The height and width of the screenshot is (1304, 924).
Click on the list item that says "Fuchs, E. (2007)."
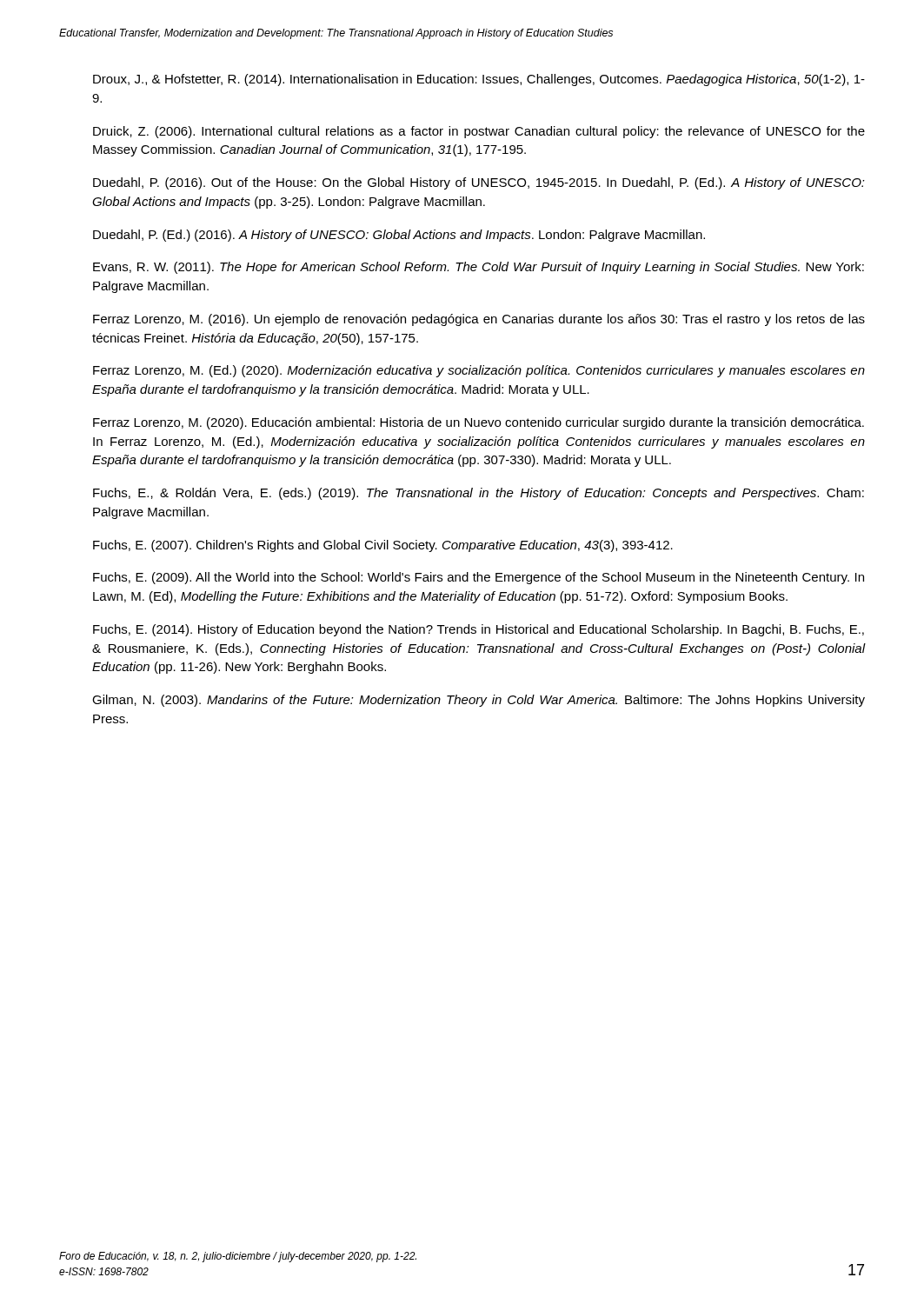pyautogui.click(x=462, y=544)
